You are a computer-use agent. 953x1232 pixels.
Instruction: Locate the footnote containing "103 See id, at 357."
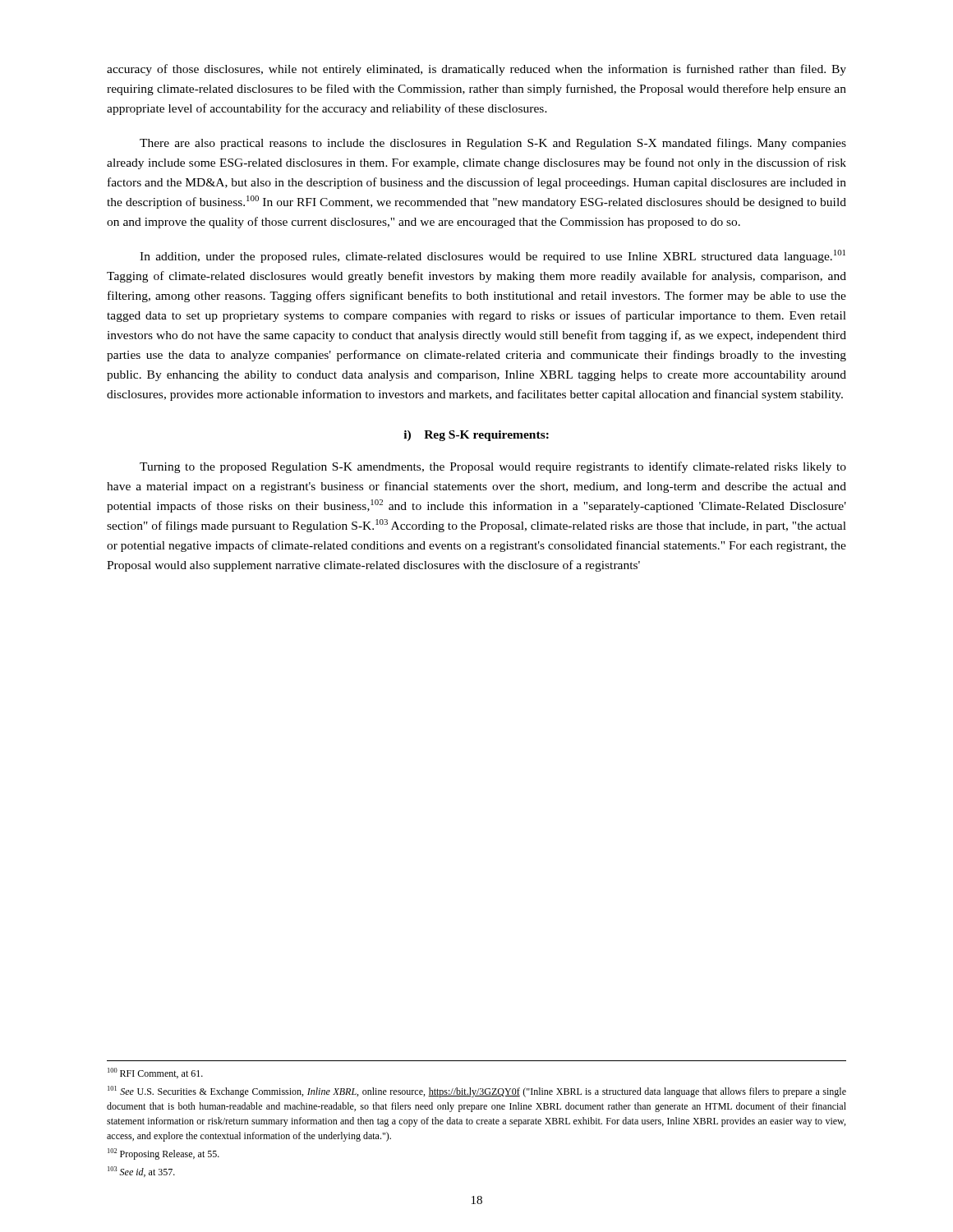pos(141,1172)
